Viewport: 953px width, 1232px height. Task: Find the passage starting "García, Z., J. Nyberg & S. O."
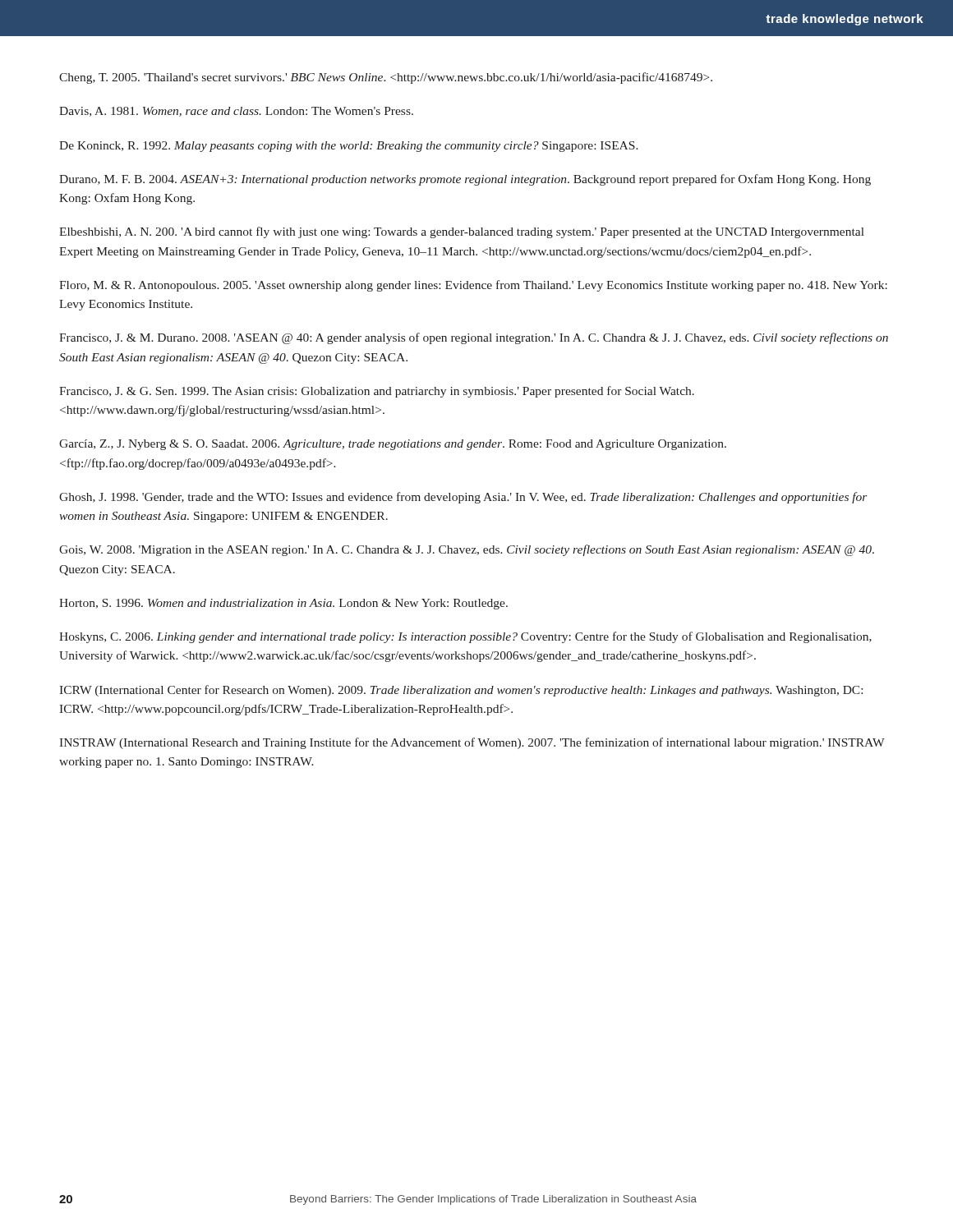click(393, 453)
